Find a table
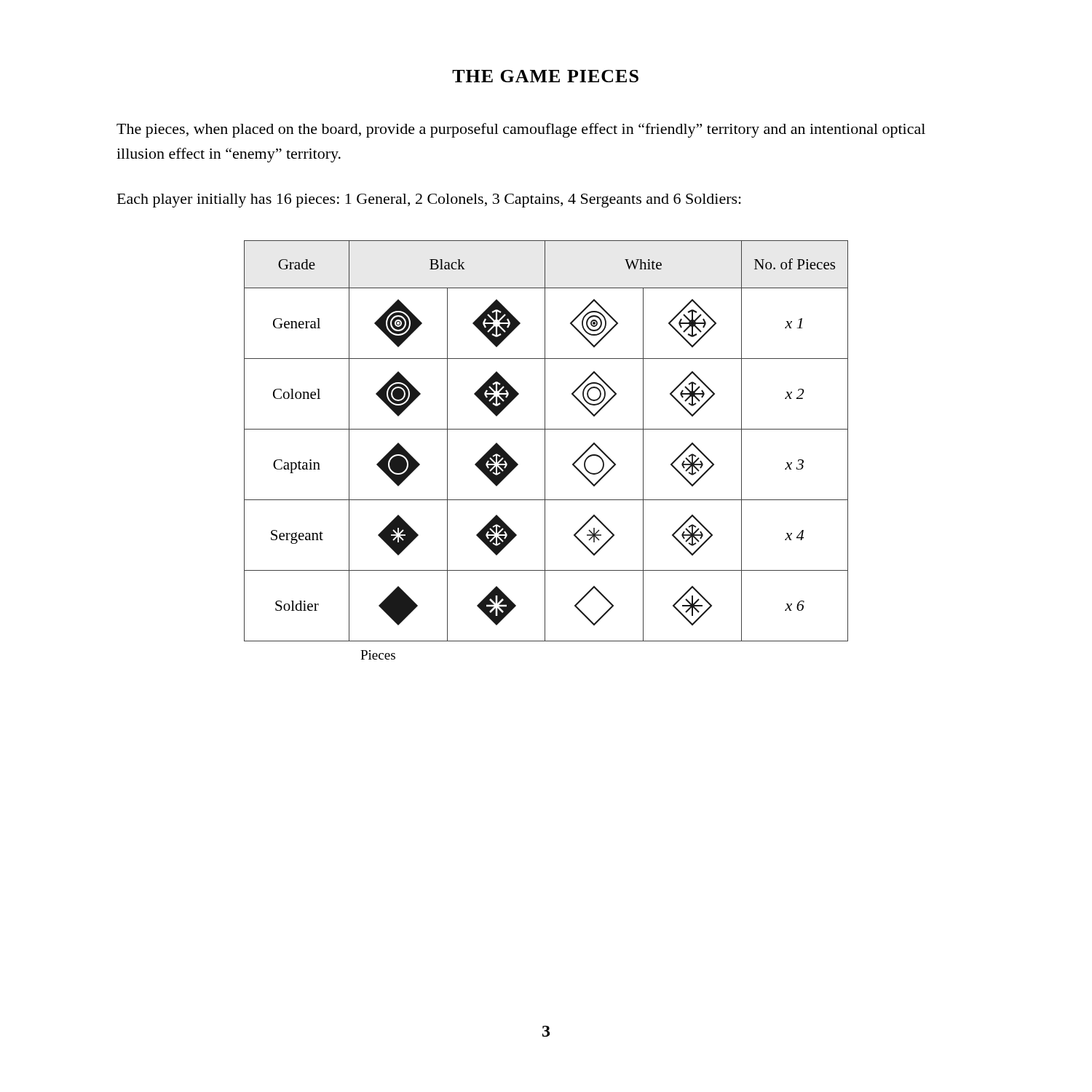This screenshot has width=1092, height=1092. click(546, 441)
